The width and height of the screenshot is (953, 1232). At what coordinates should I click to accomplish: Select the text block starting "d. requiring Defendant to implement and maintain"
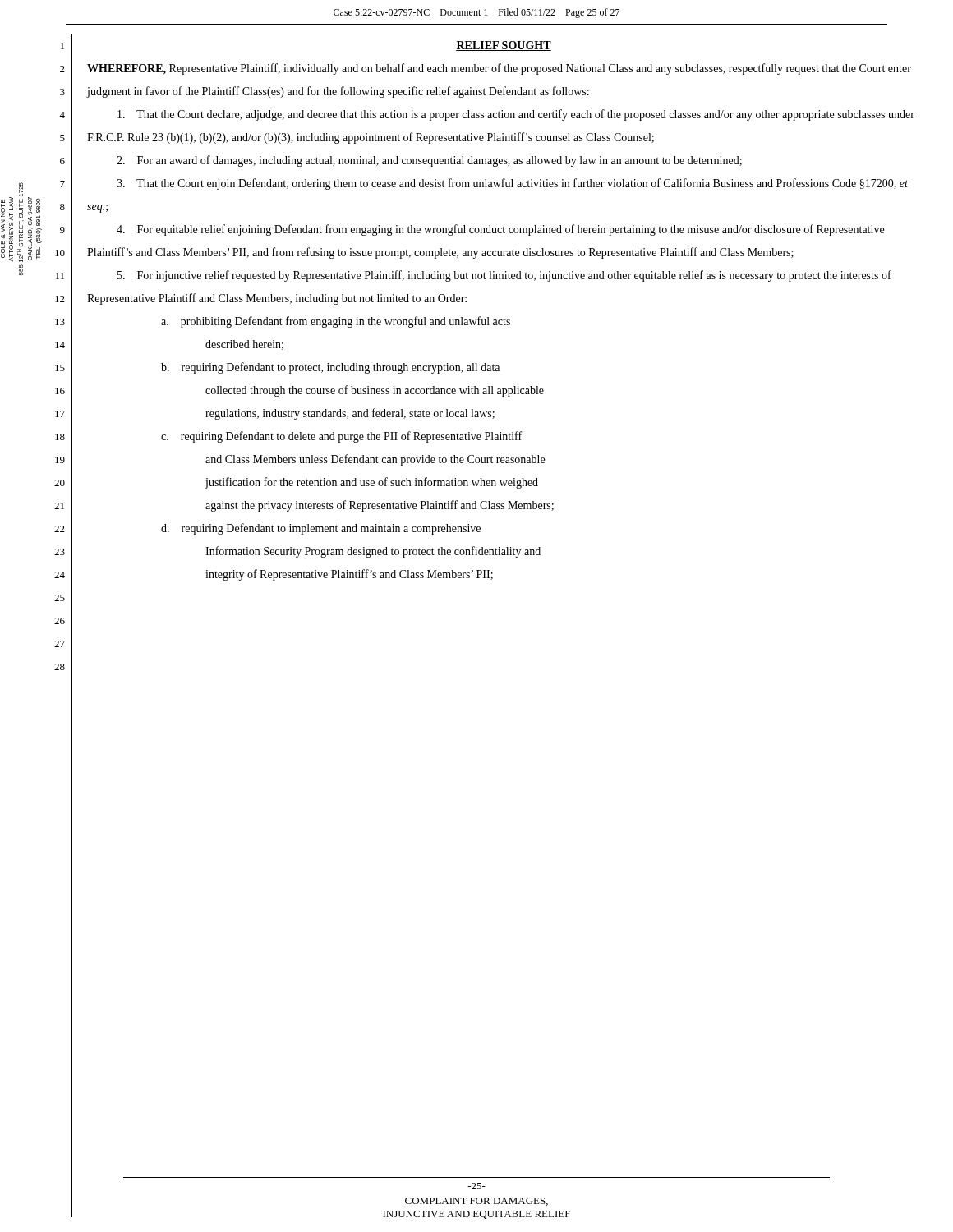click(x=541, y=554)
